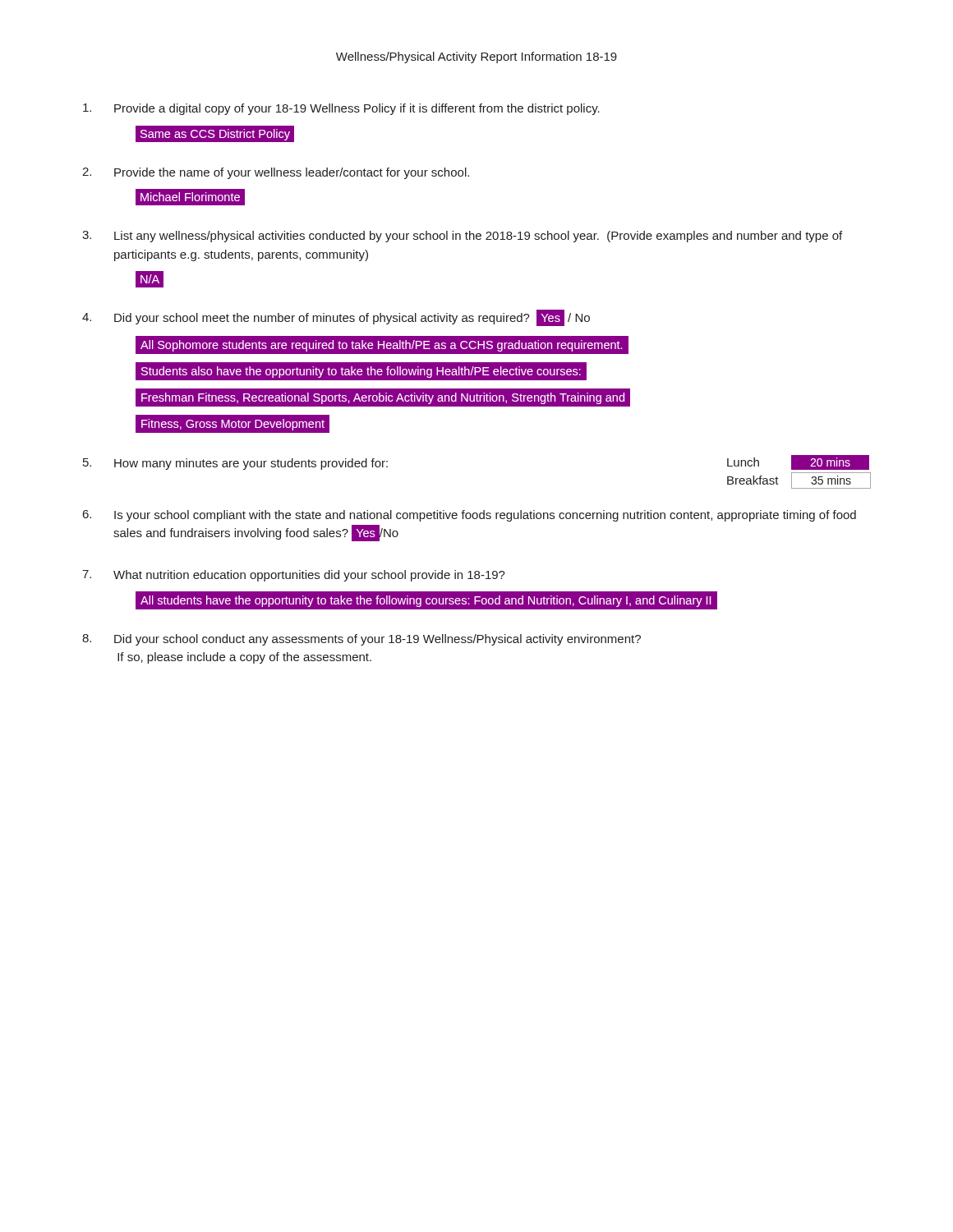953x1232 pixels.
Task: Select the element starting "6. Is your school"
Action: coord(476,524)
